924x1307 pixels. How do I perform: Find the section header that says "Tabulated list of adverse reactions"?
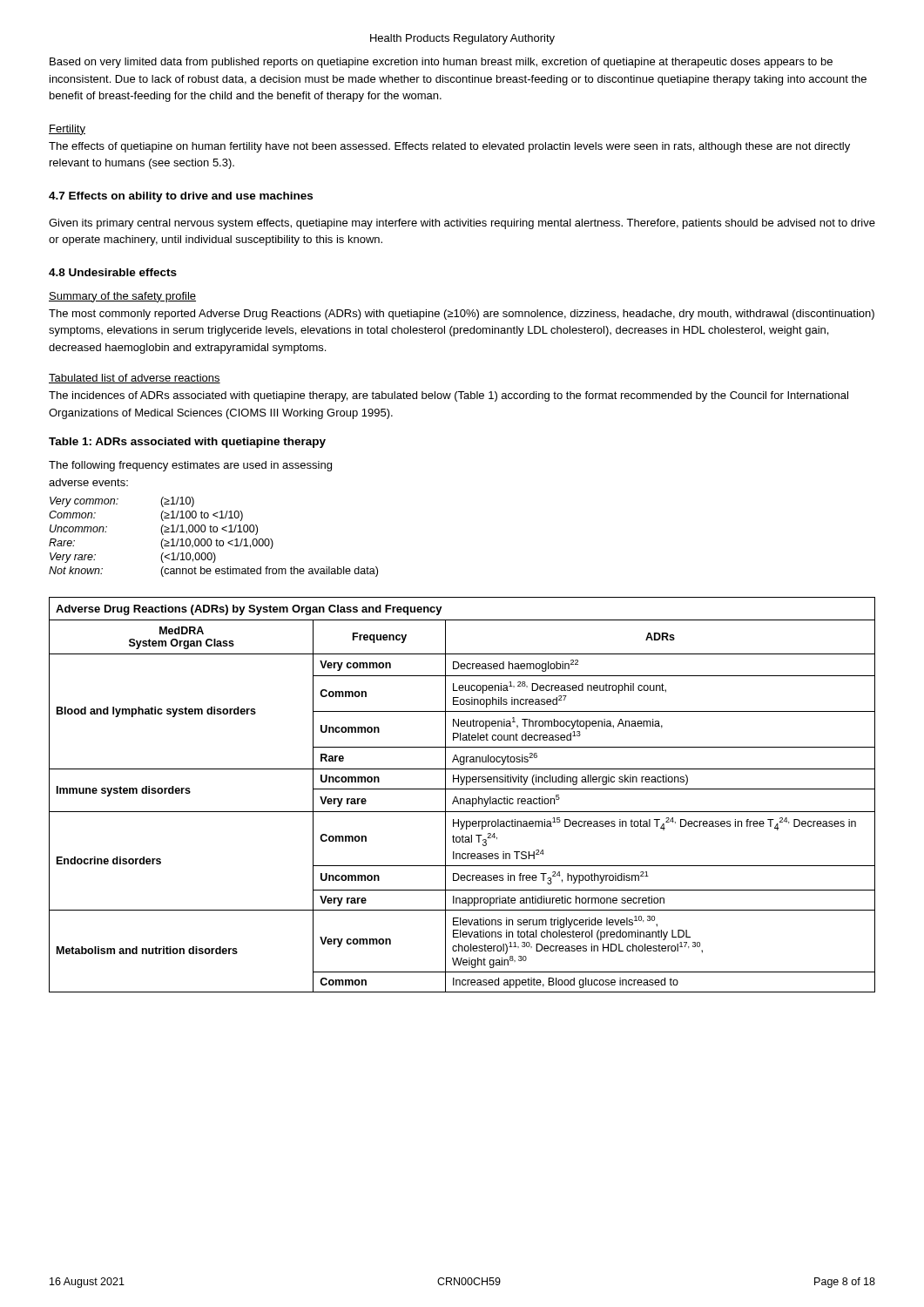coord(134,378)
